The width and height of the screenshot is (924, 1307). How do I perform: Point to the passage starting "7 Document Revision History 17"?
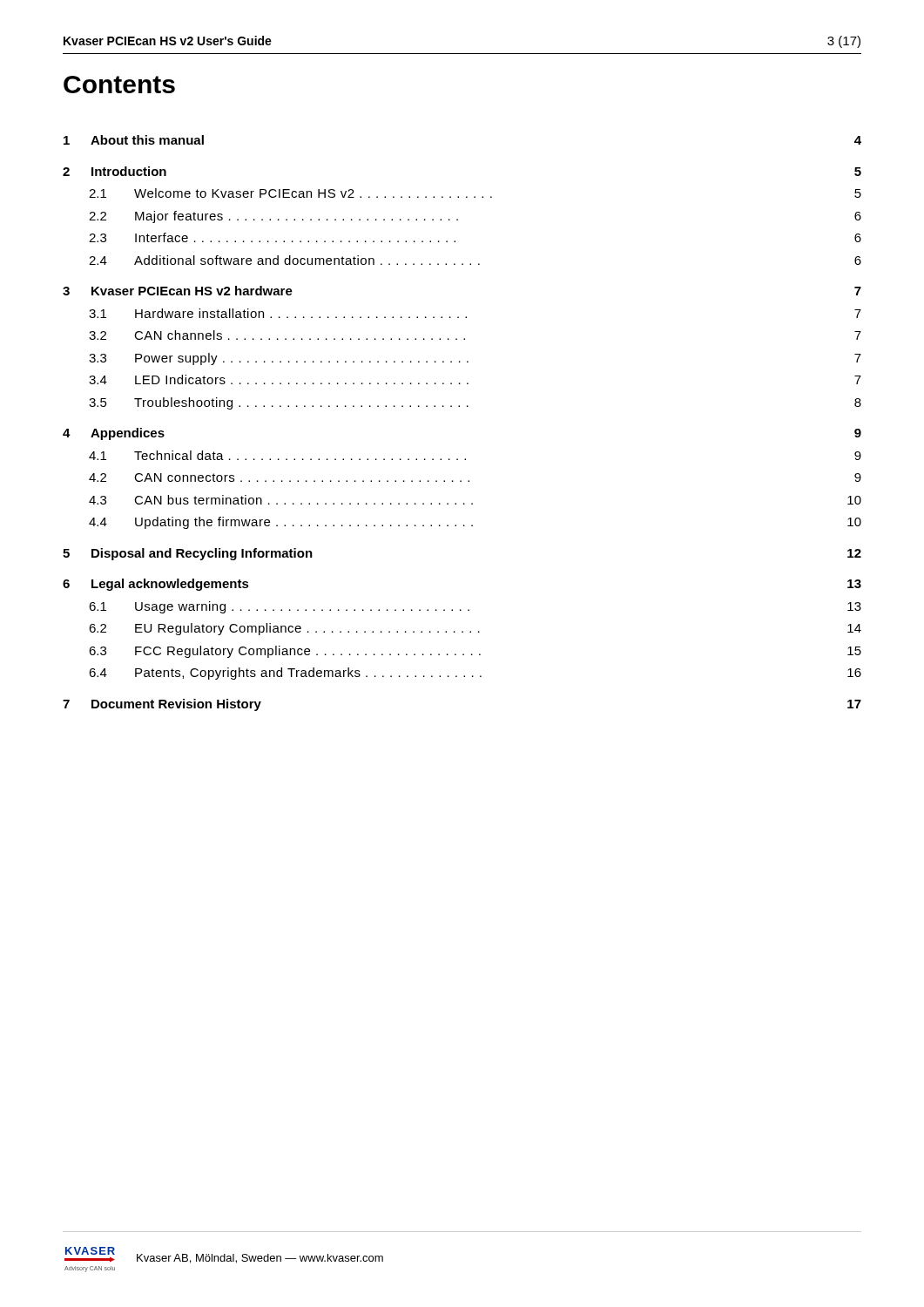tap(179, 704)
